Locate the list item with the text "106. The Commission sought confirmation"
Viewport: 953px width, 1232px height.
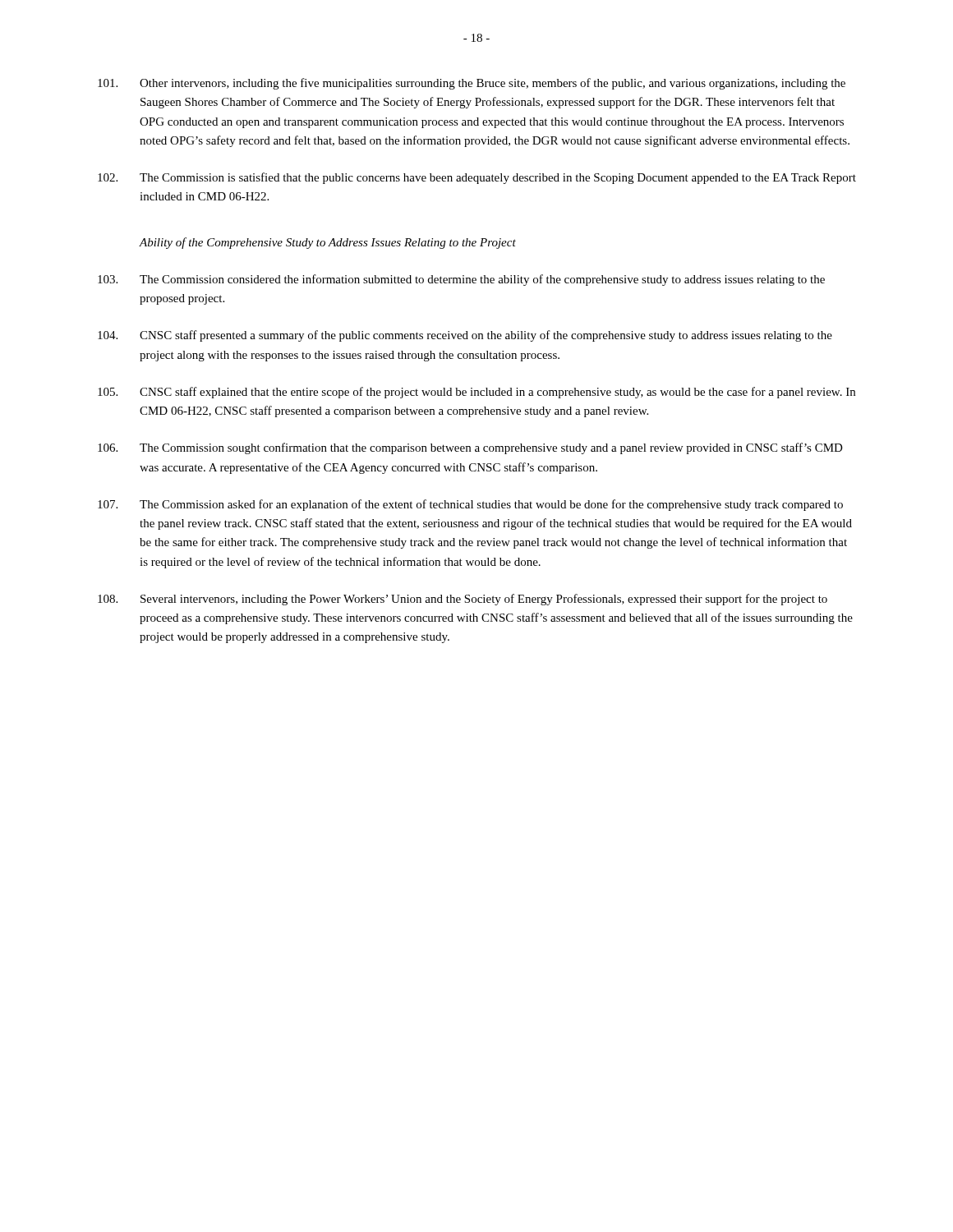coord(476,458)
